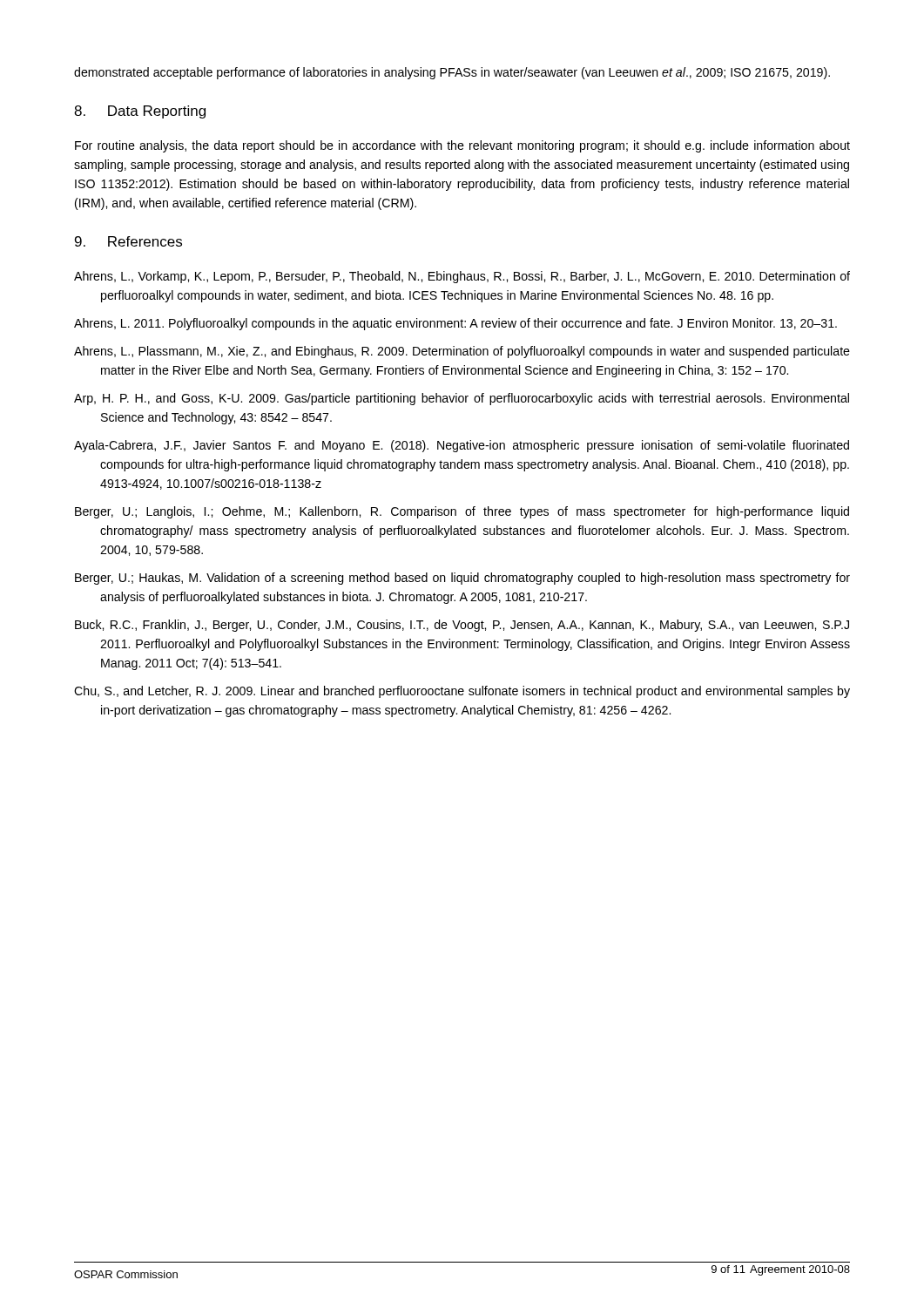924x1307 pixels.
Task: Locate the text block starting "Arp, H. P. H., and Goss, K-U."
Action: (462, 408)
